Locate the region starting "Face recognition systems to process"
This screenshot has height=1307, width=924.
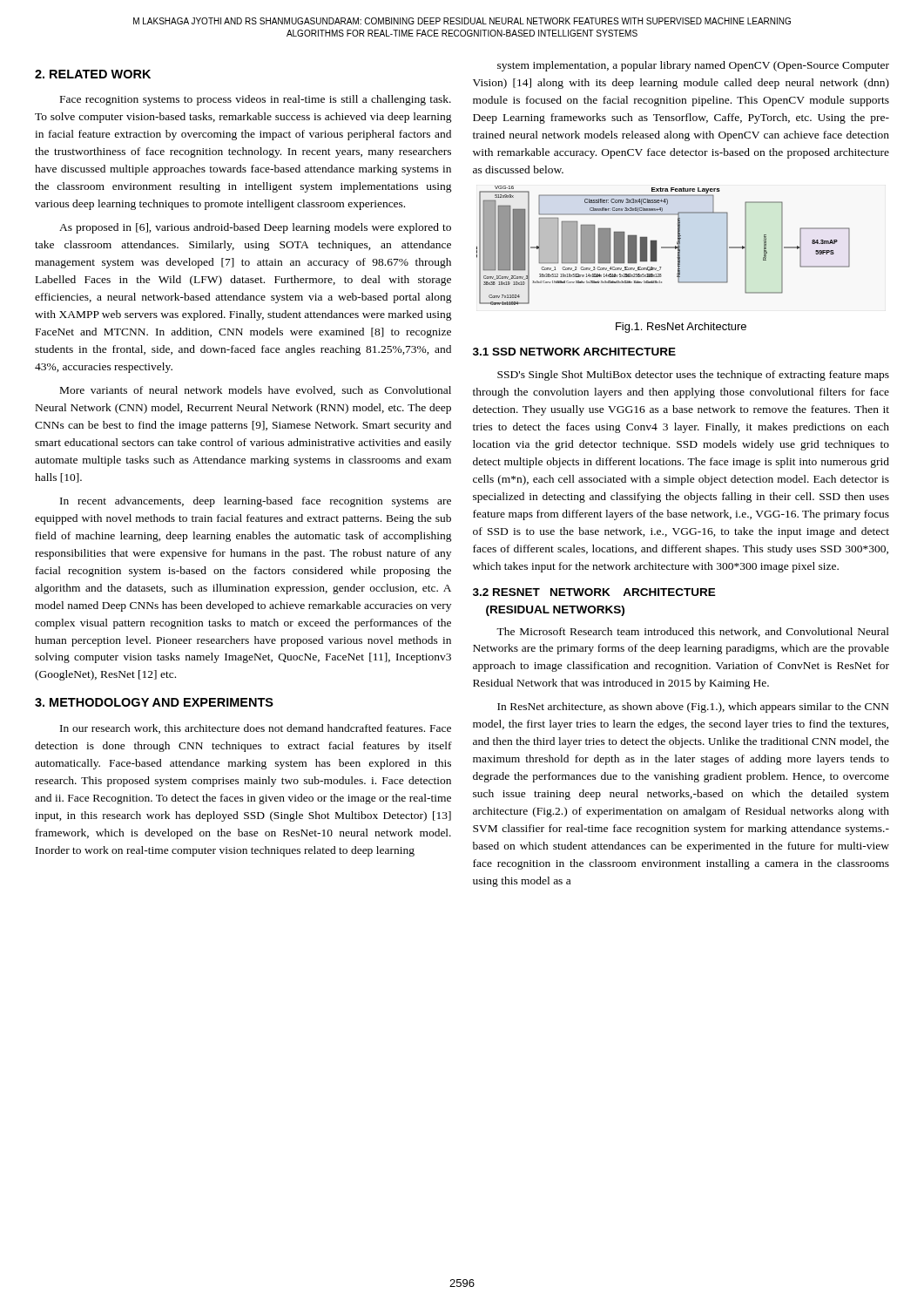click(243, 387)
